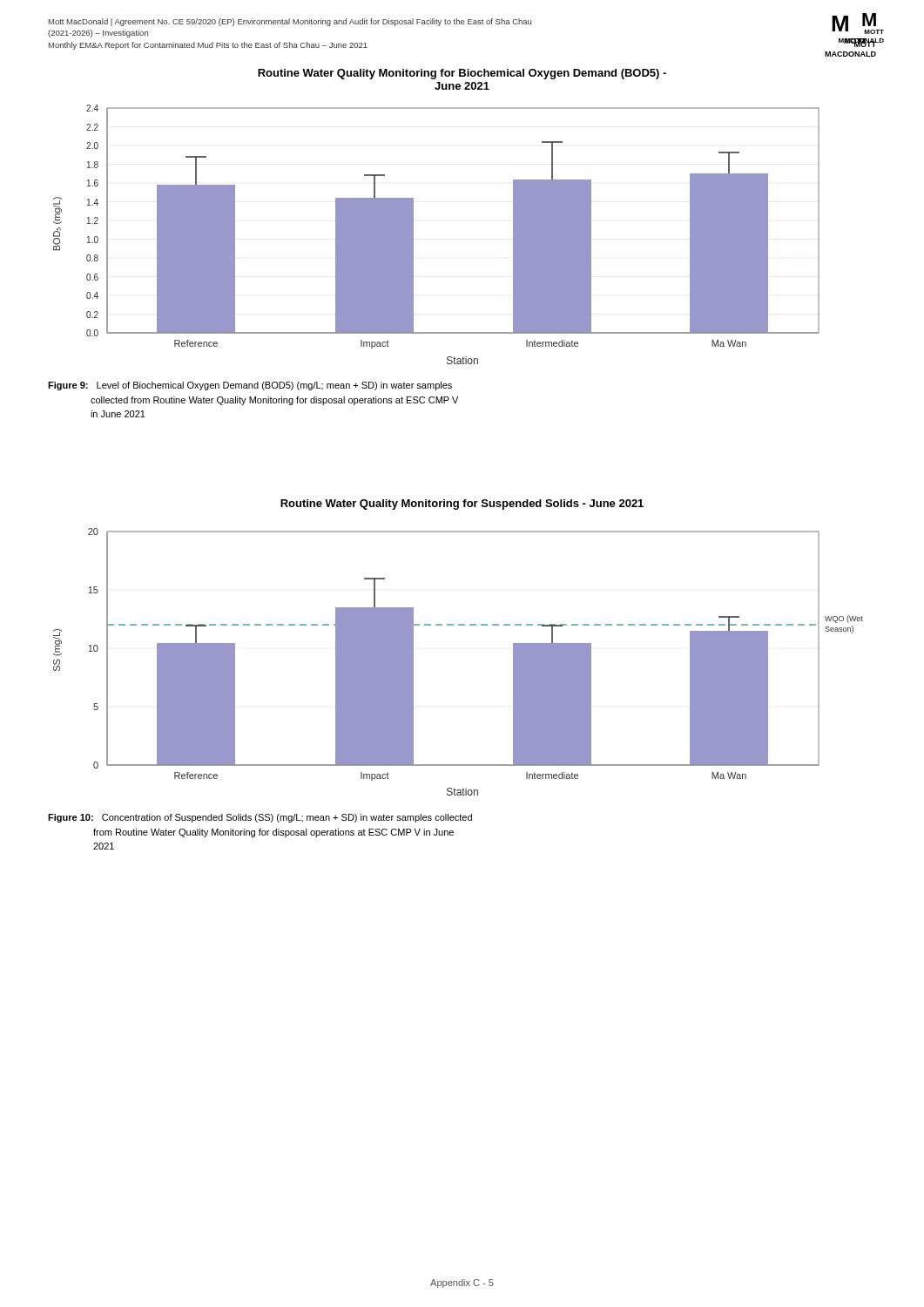Screen dimensions: 1307x924
Task: Find the title that reads "Routine Water Quality Monitoring for Biochemical"
Action: 462,79
